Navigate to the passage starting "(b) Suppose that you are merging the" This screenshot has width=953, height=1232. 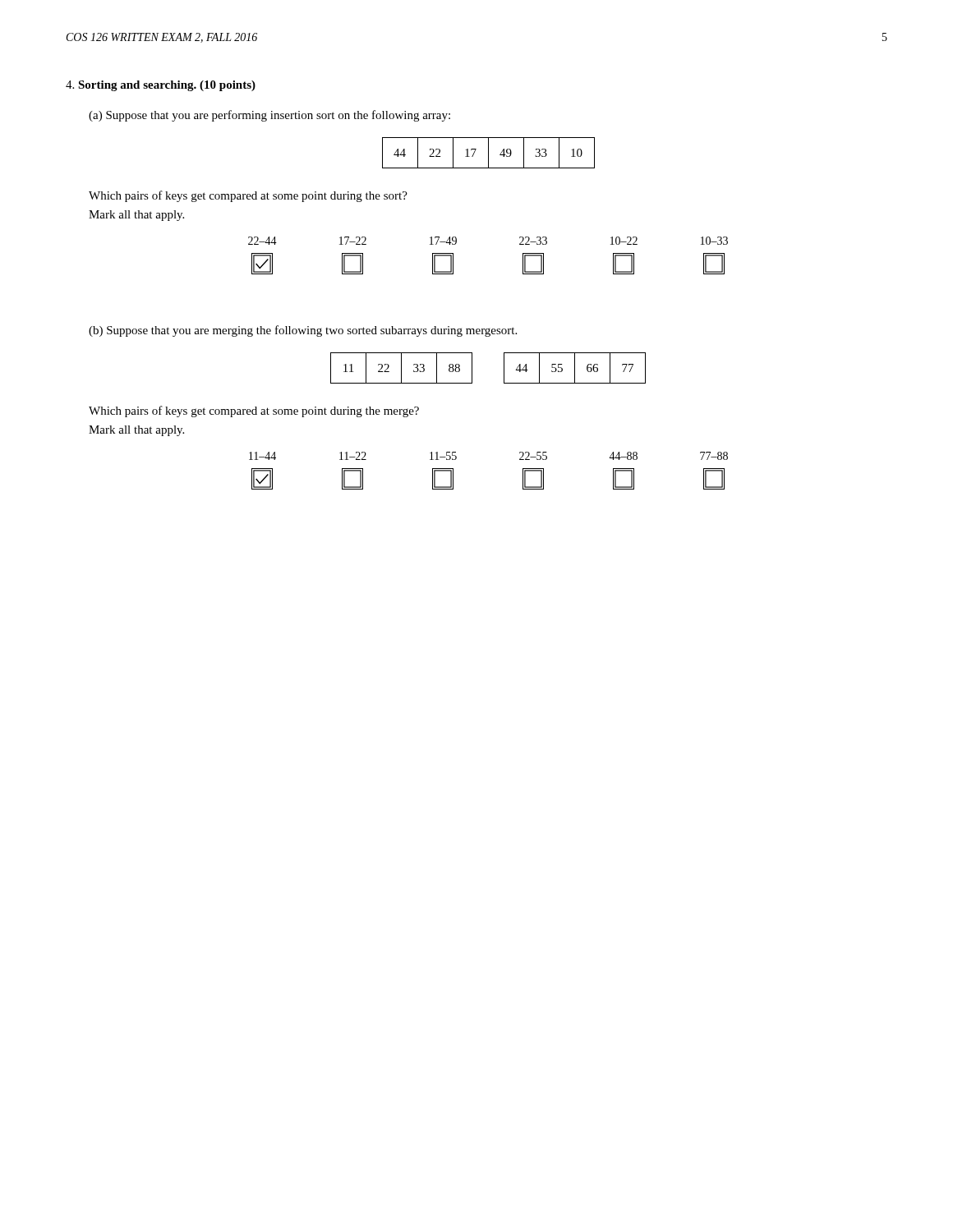click(x=303, y=330)
